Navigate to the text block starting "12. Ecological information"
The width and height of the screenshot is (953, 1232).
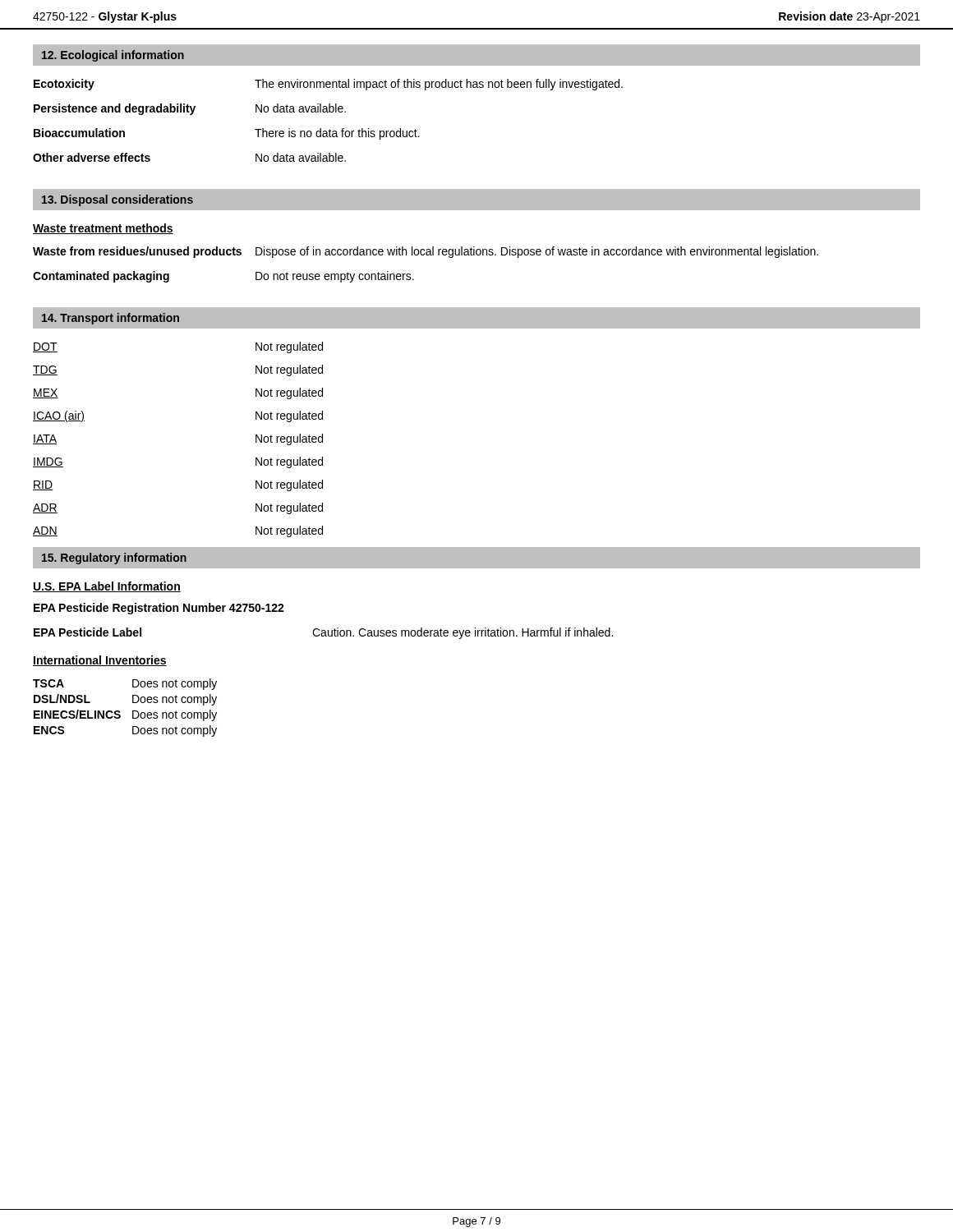click(113, 55)
